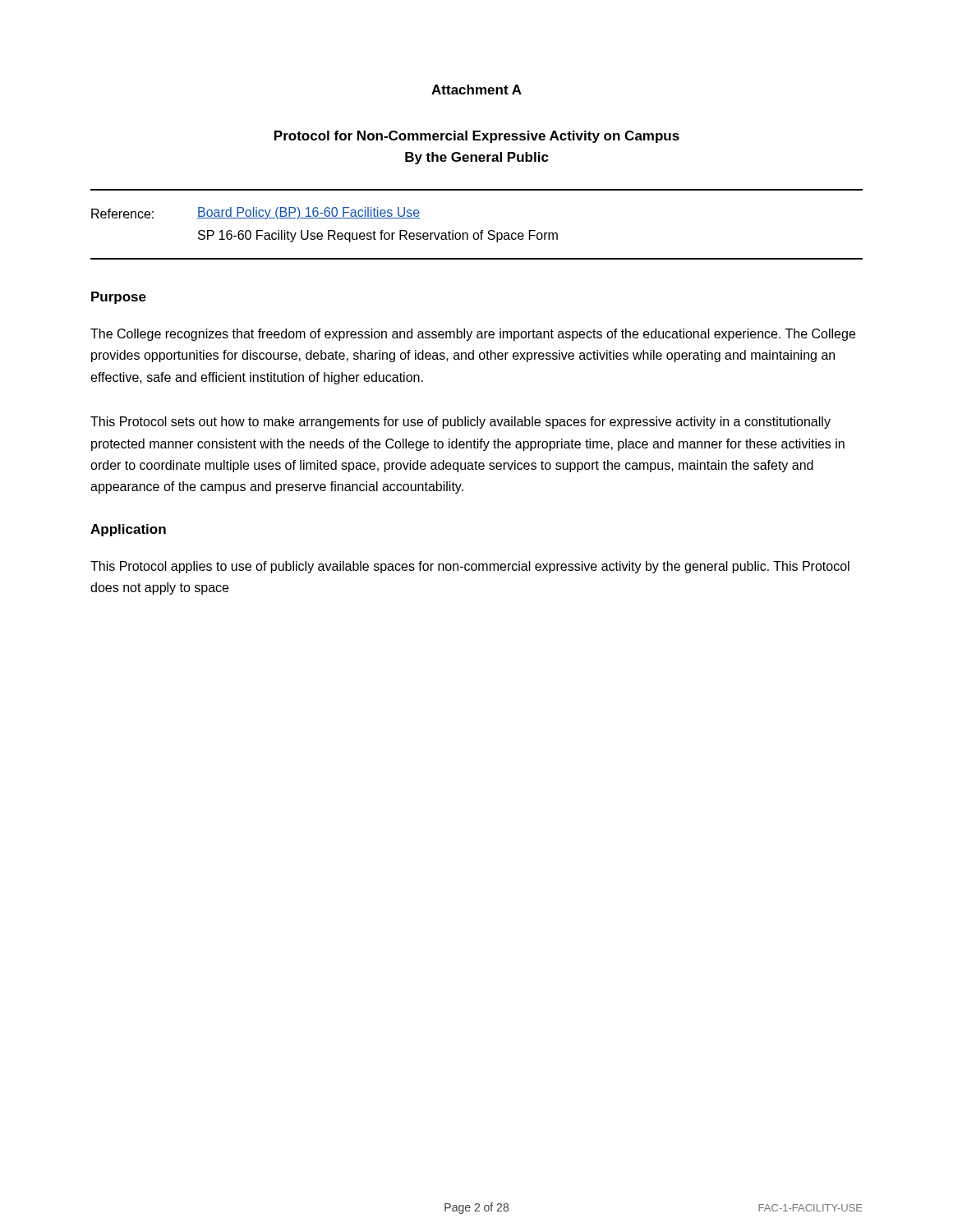
Task: Find a table
Action: tap(476, 225)
